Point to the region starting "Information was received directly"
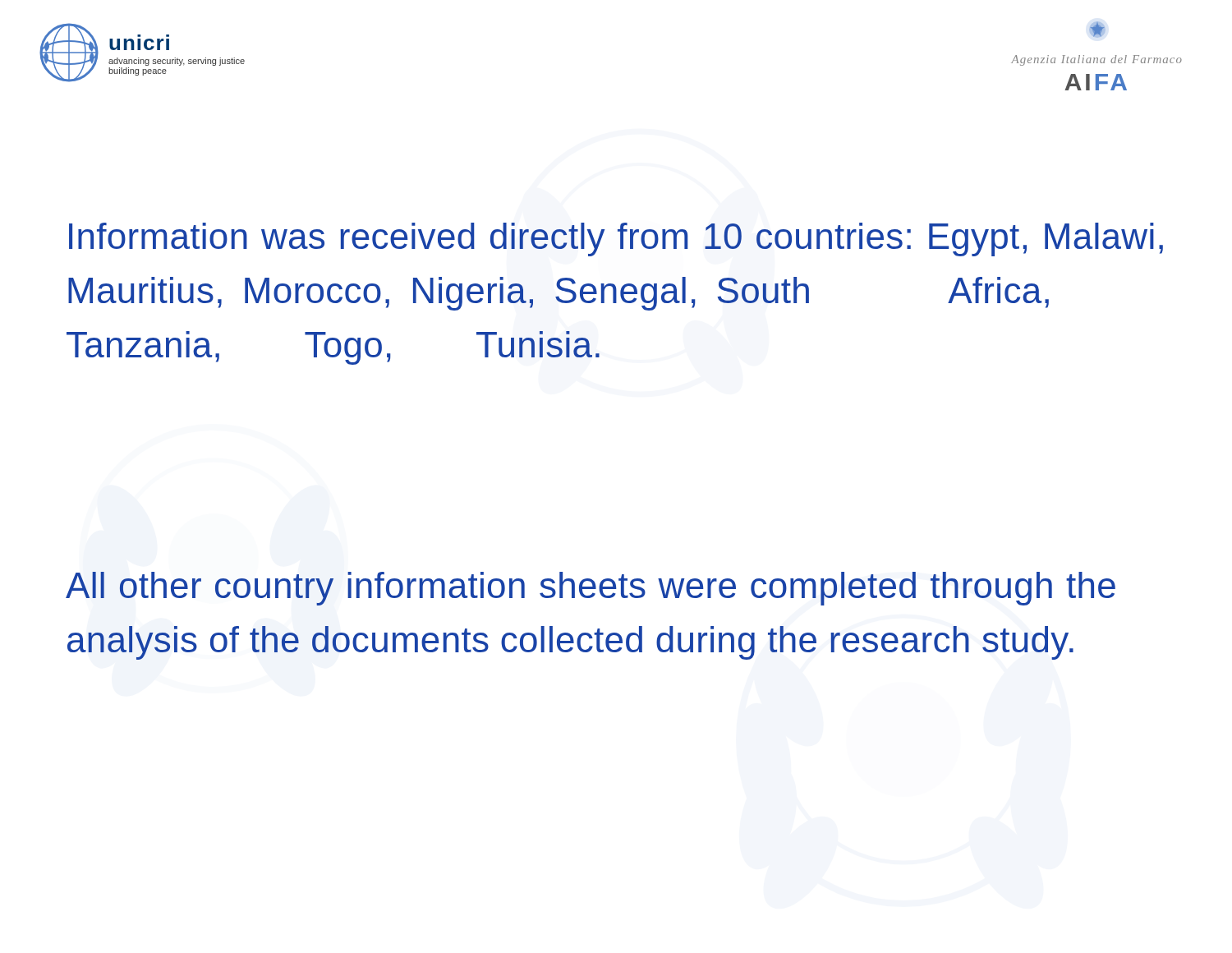 pyautogui.click(x=616, y=290)
